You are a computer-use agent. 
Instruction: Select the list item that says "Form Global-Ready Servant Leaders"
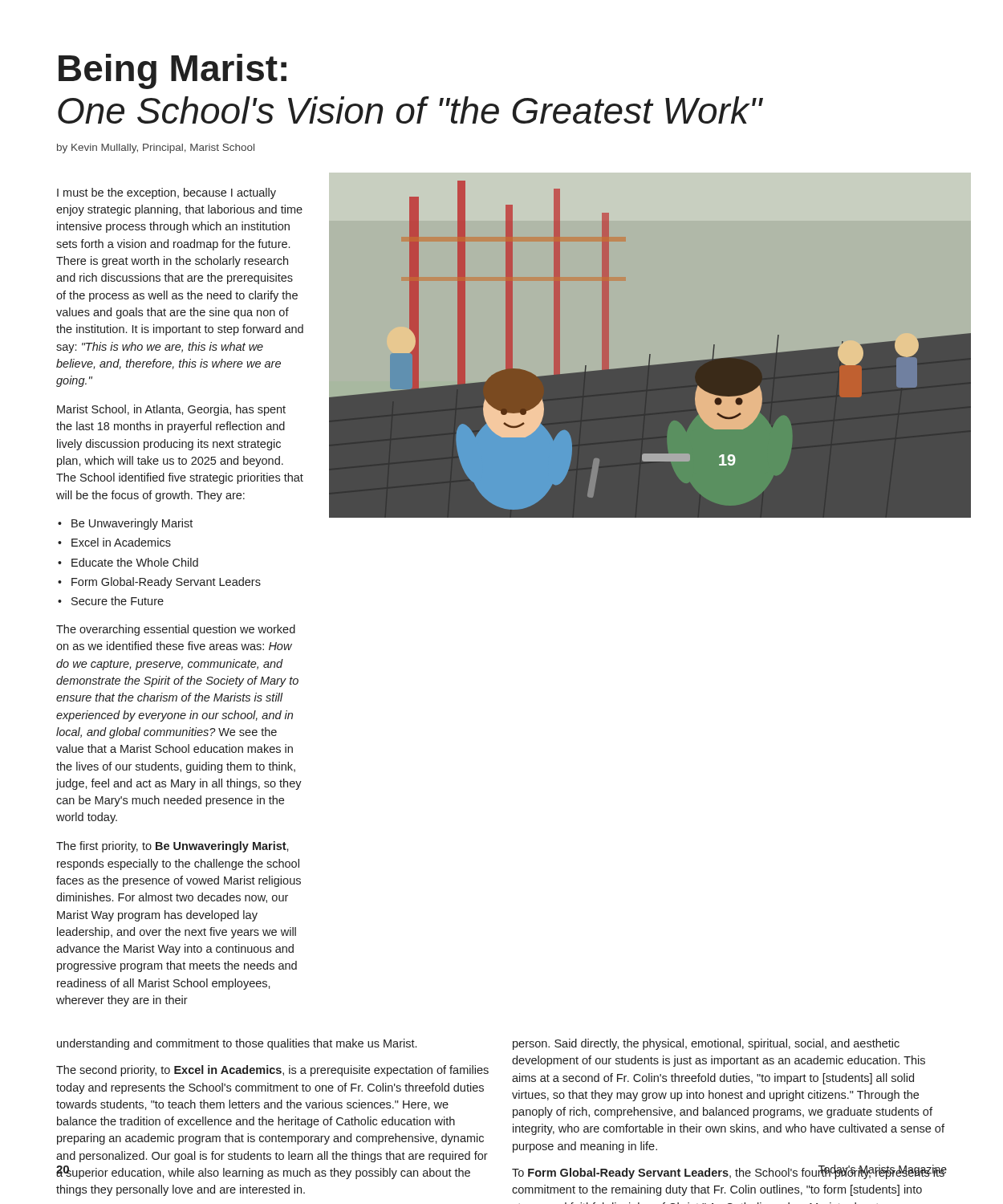pyautogui.click(x=166, y=582)
